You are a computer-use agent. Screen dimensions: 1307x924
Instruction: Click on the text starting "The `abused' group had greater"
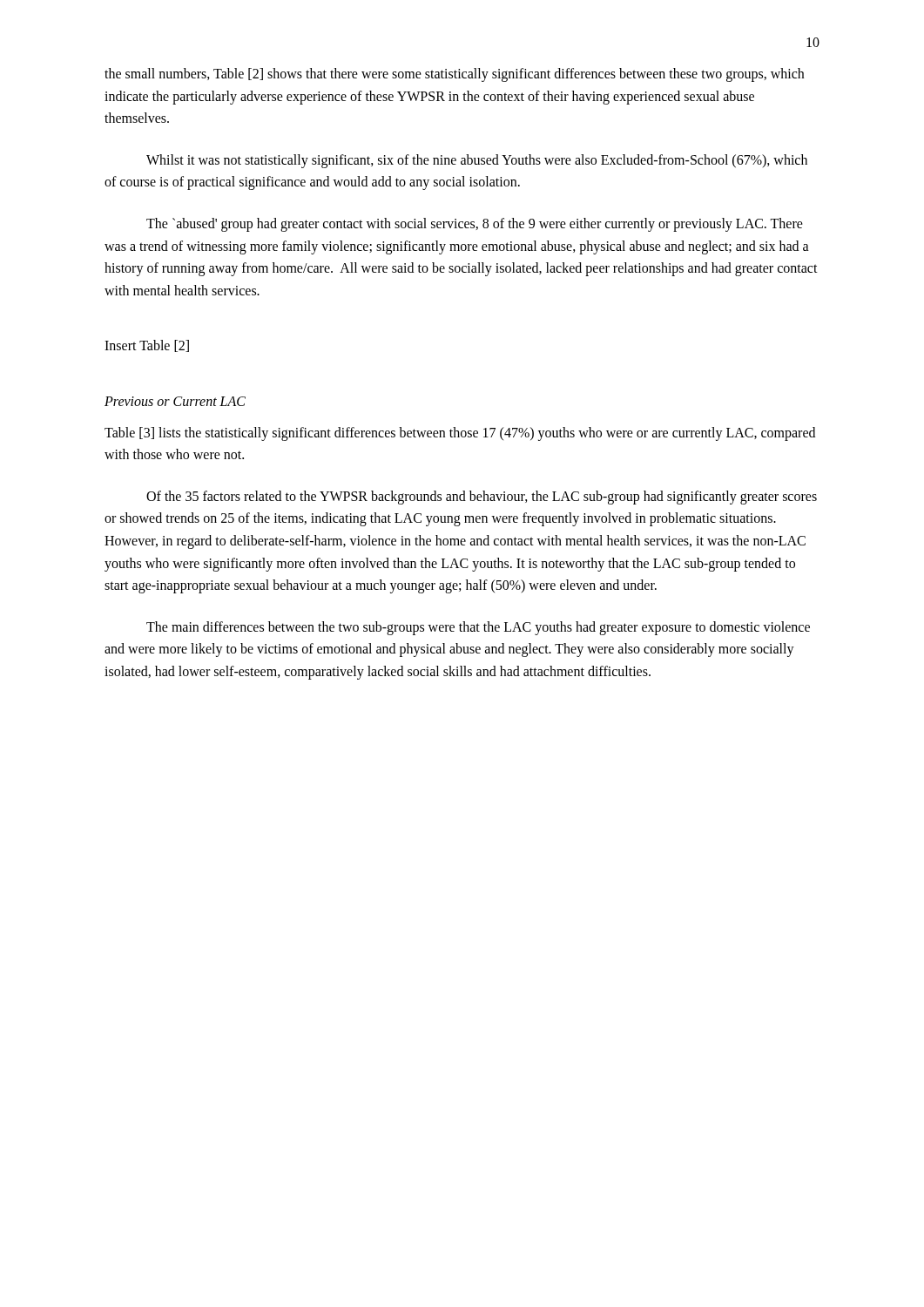pos(461,257)
